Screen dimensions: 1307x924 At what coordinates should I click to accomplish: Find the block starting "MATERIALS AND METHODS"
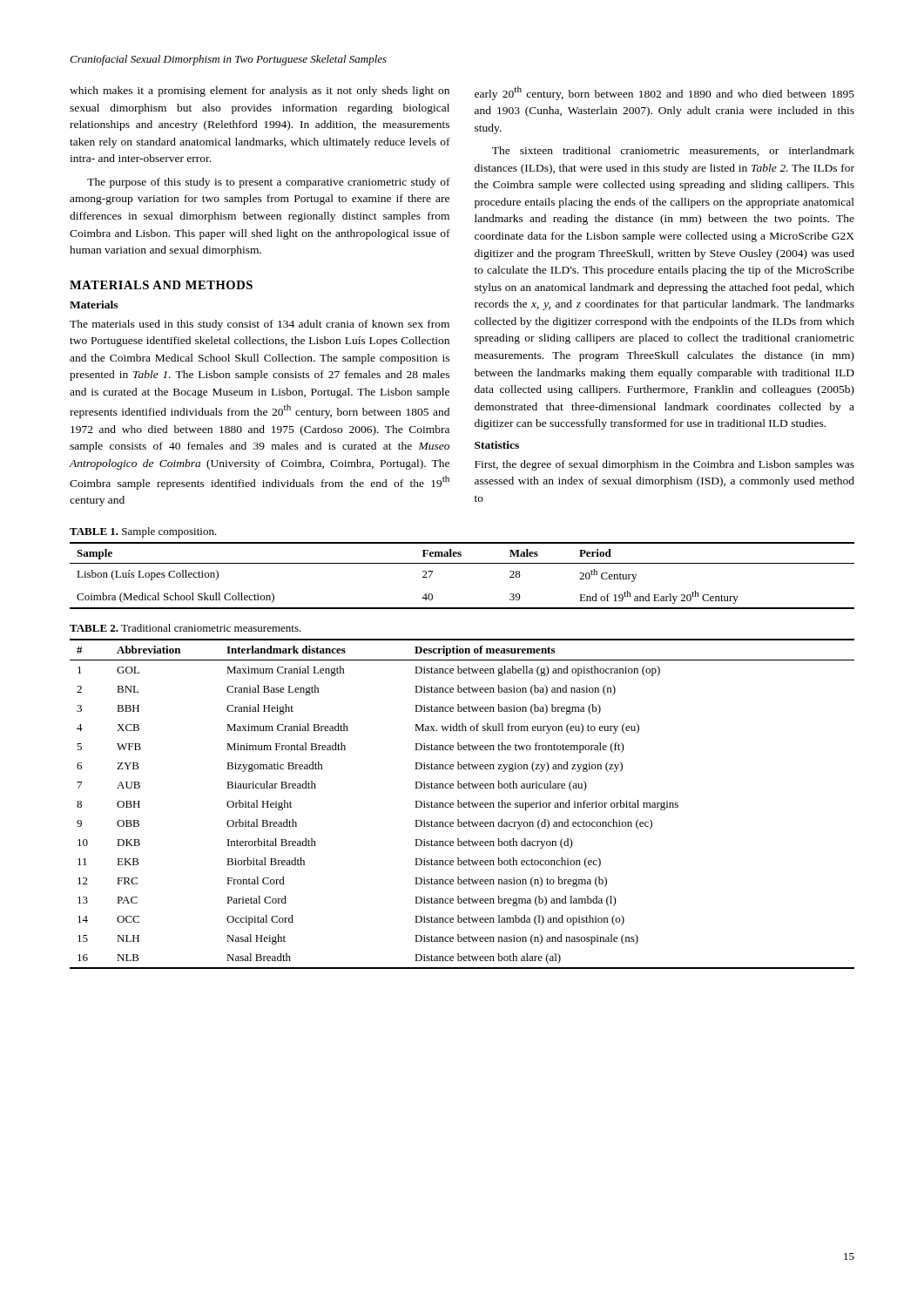tap(162, 285)
